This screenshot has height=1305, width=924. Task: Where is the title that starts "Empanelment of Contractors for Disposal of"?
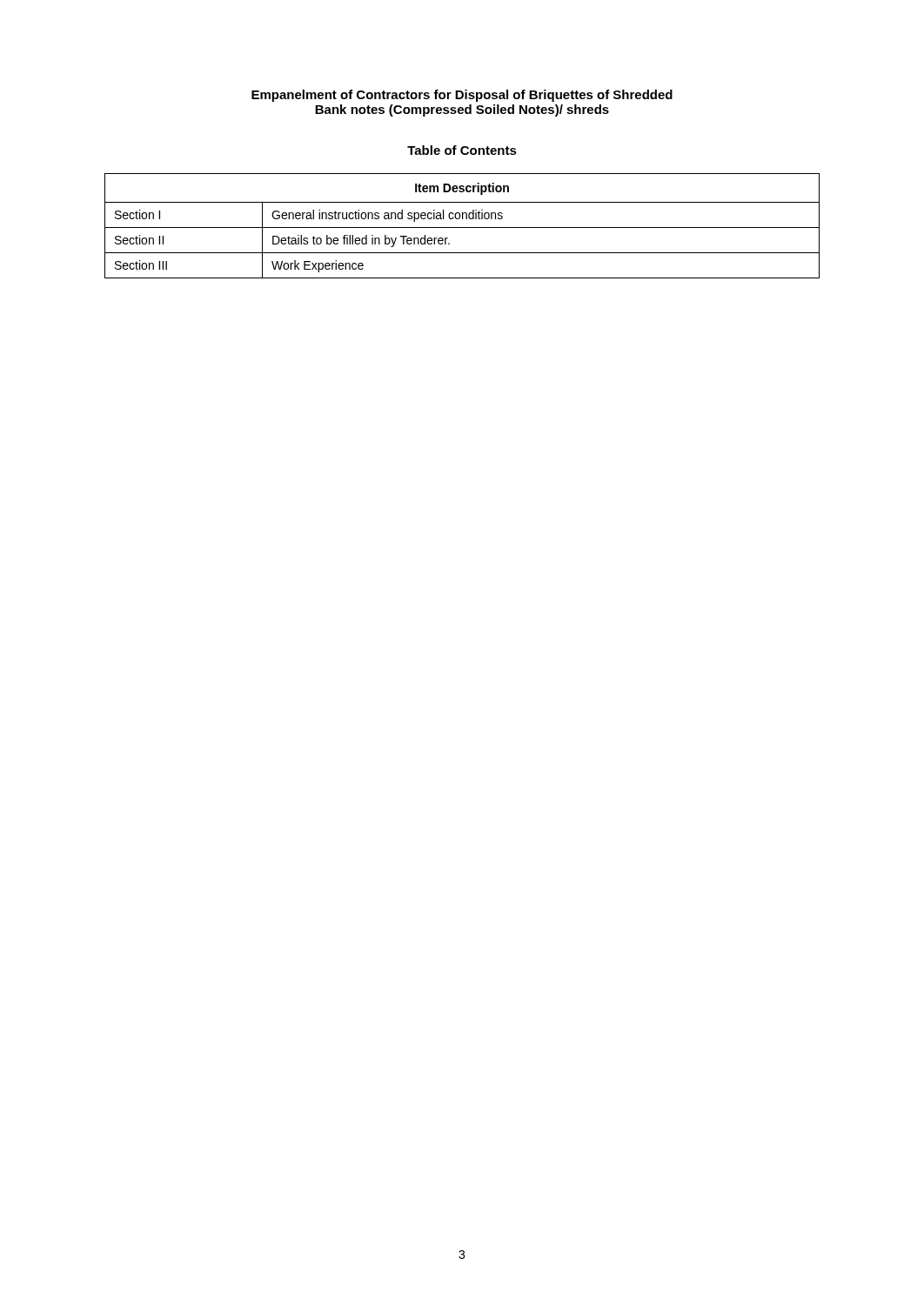click(x=462, y=102)
